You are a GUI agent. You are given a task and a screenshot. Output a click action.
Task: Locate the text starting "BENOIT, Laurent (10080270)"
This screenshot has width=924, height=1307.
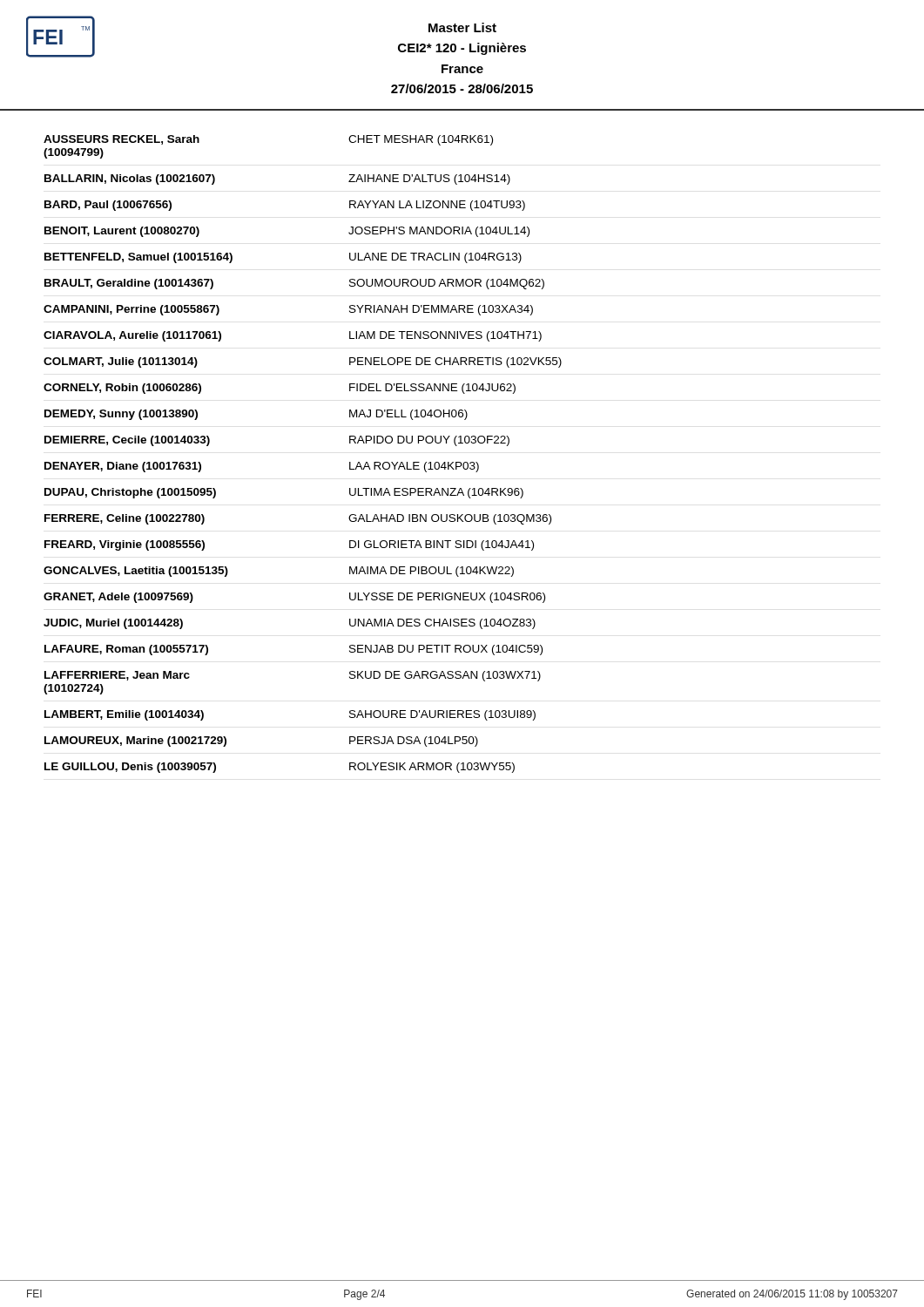(x=462, y=230)
